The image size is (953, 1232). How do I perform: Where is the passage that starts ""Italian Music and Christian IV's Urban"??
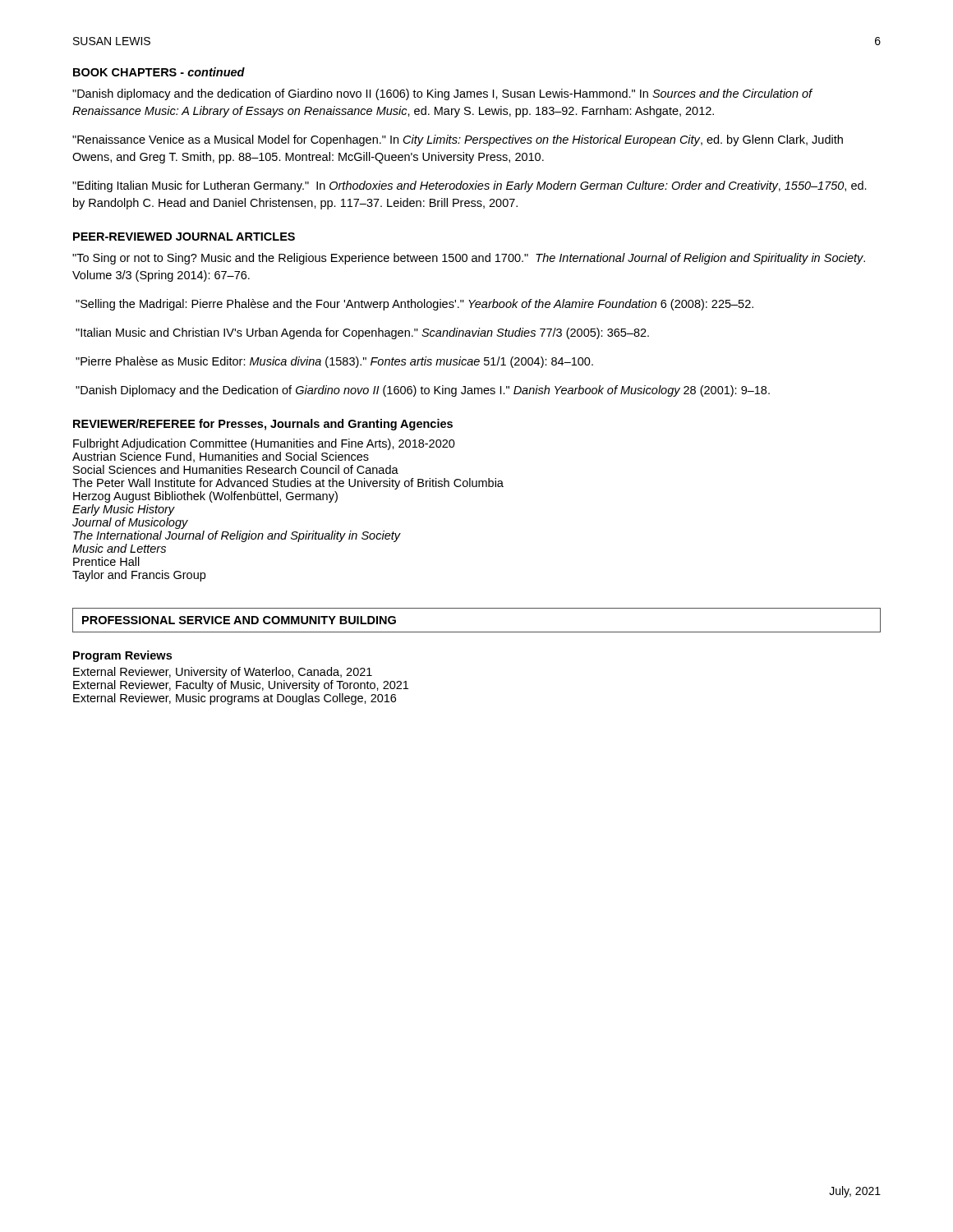pyautogui.click(x=361, y=333)
